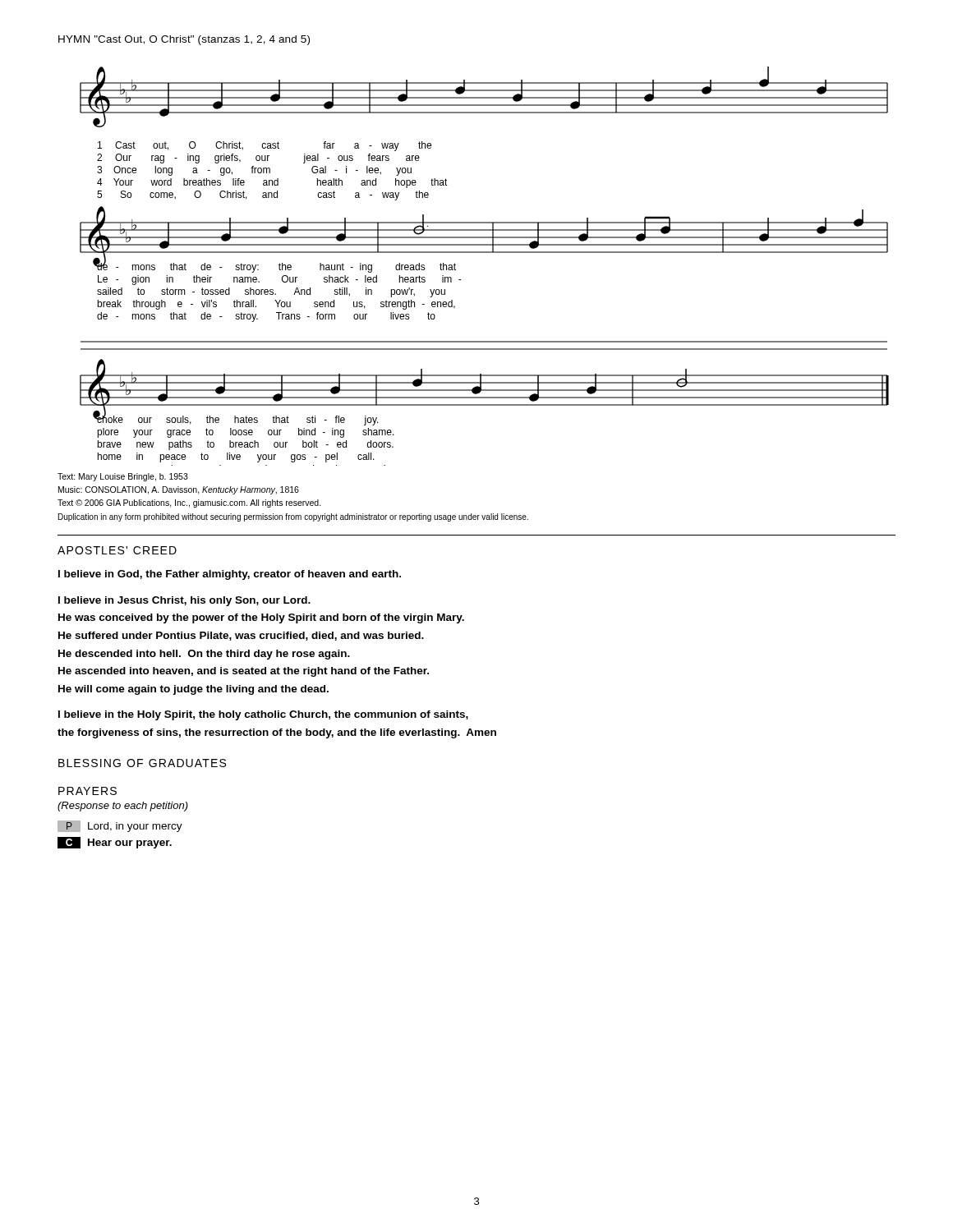Click on the text containing "(Response to each petition)"
Image resolution: width=953 pixels, height=1232 pixels.
123,805
